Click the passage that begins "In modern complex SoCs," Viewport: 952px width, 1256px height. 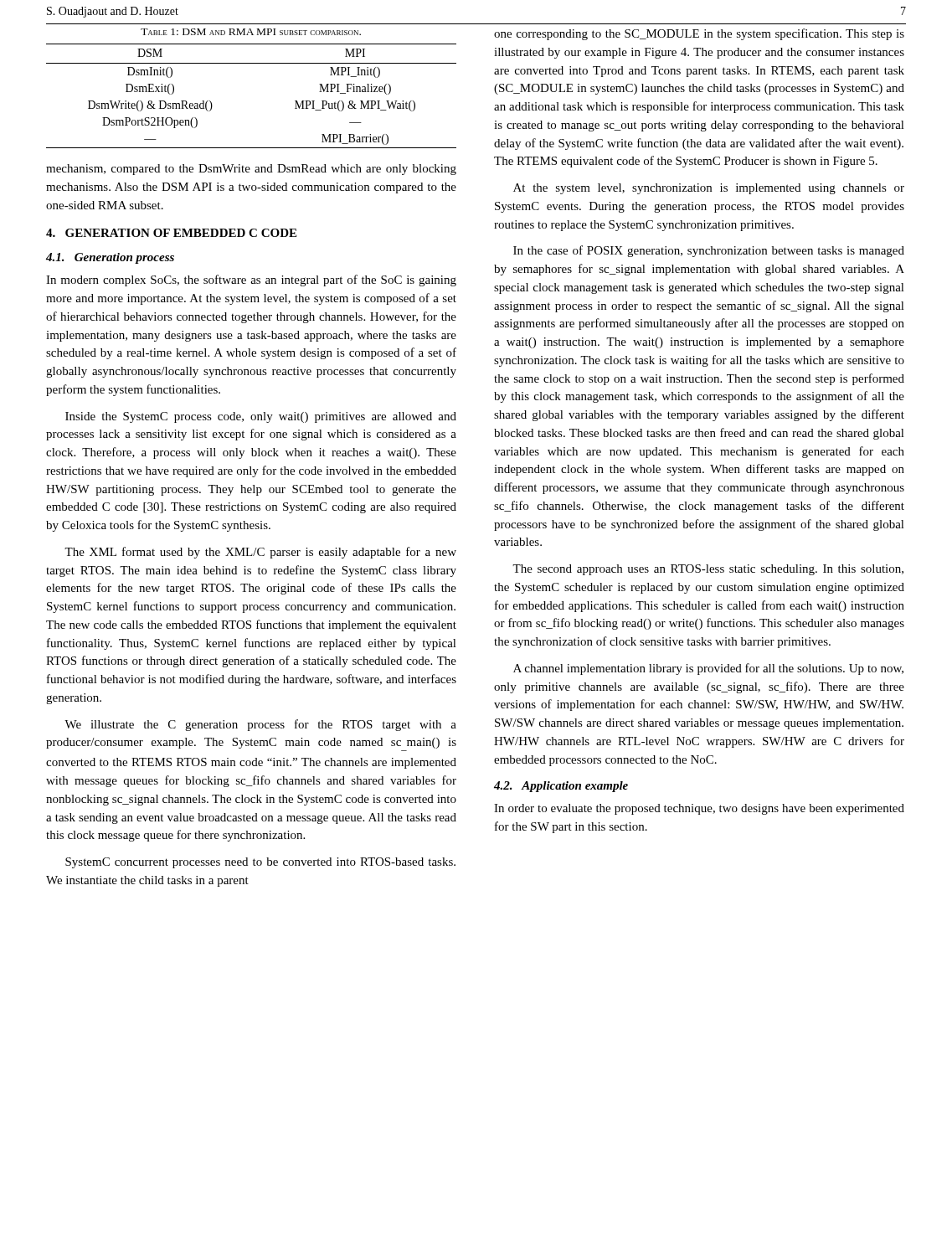point(251,581)
